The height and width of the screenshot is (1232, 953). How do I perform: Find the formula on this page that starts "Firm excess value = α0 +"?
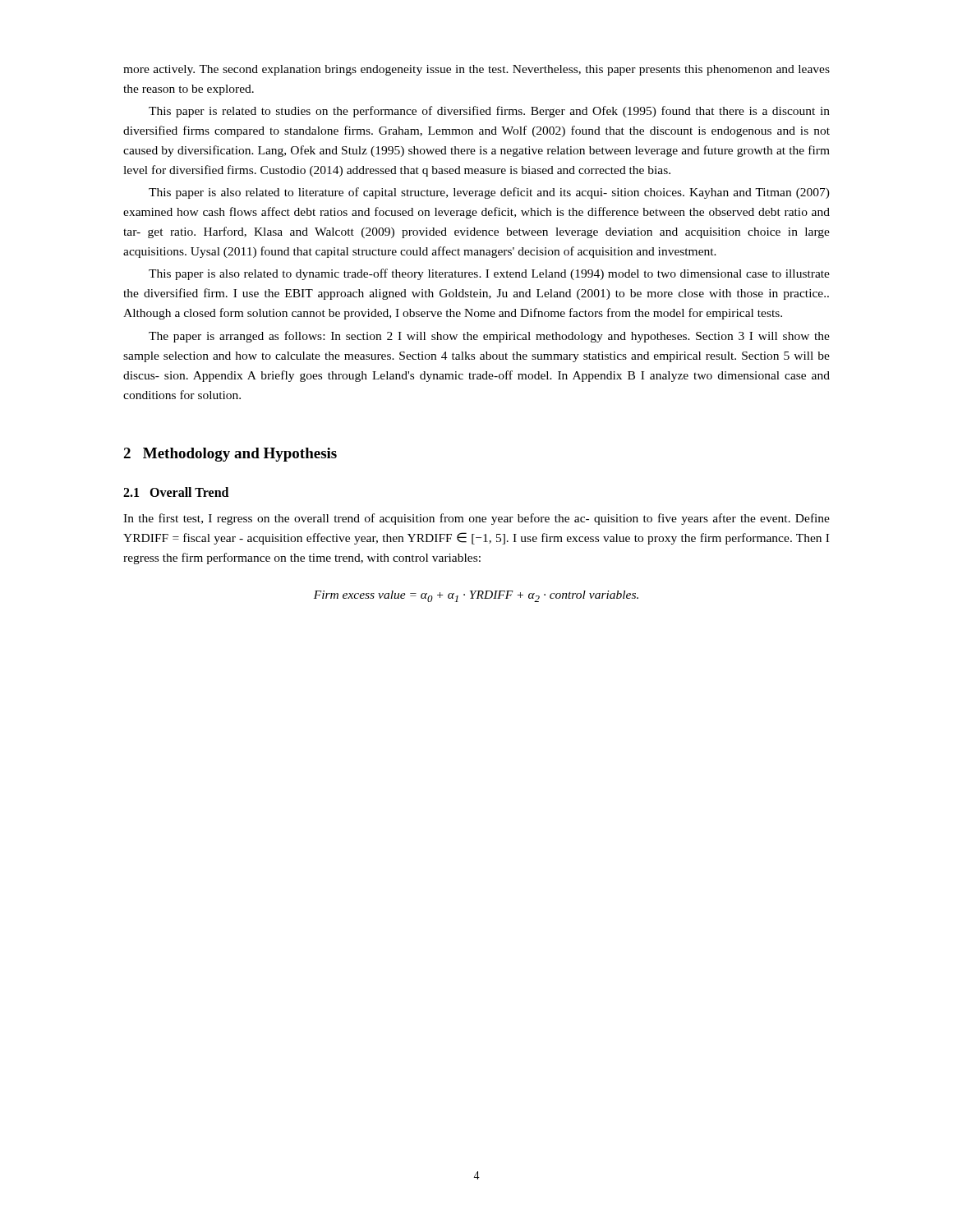476,596
